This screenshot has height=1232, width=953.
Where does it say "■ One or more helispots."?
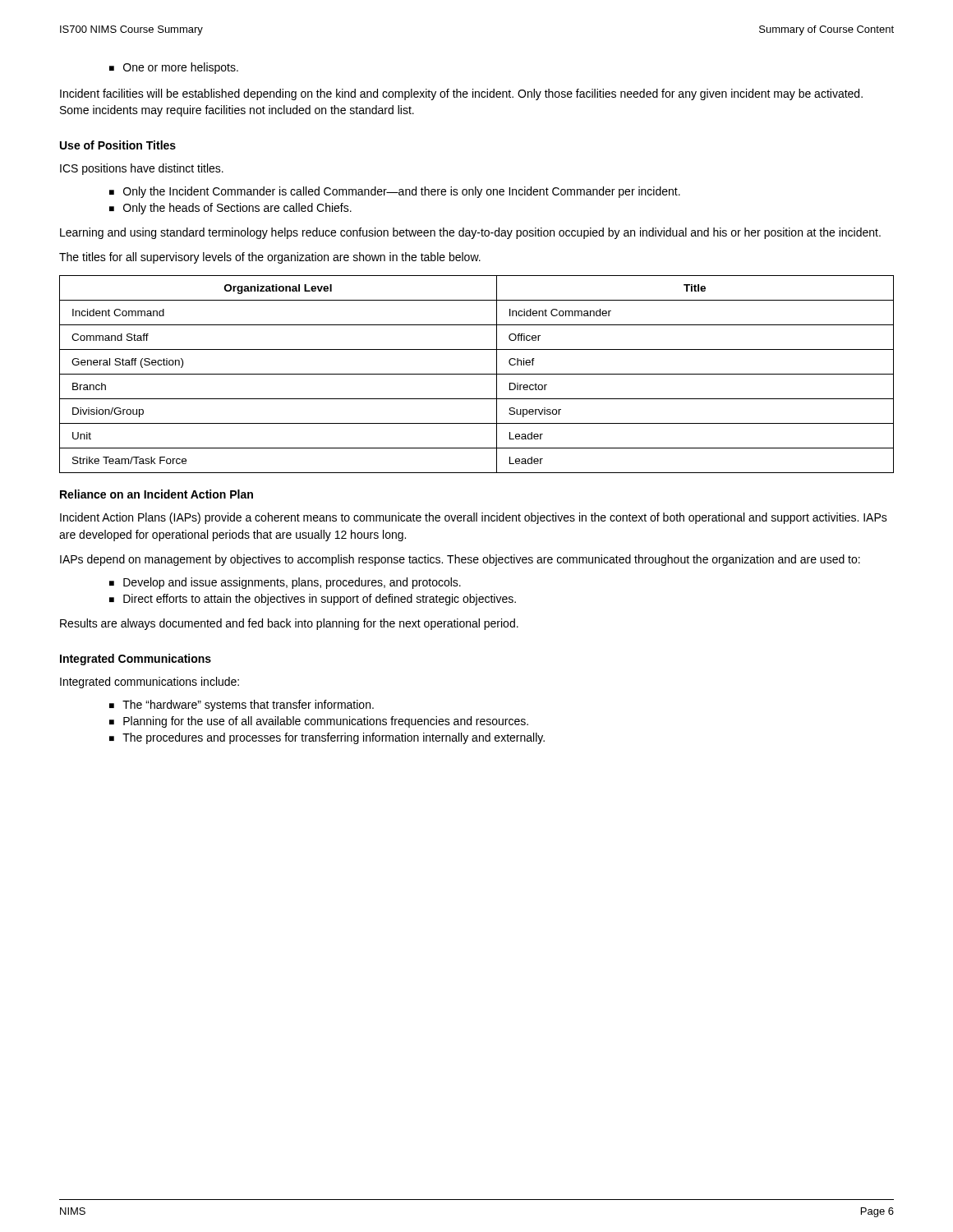click(174, 67)
